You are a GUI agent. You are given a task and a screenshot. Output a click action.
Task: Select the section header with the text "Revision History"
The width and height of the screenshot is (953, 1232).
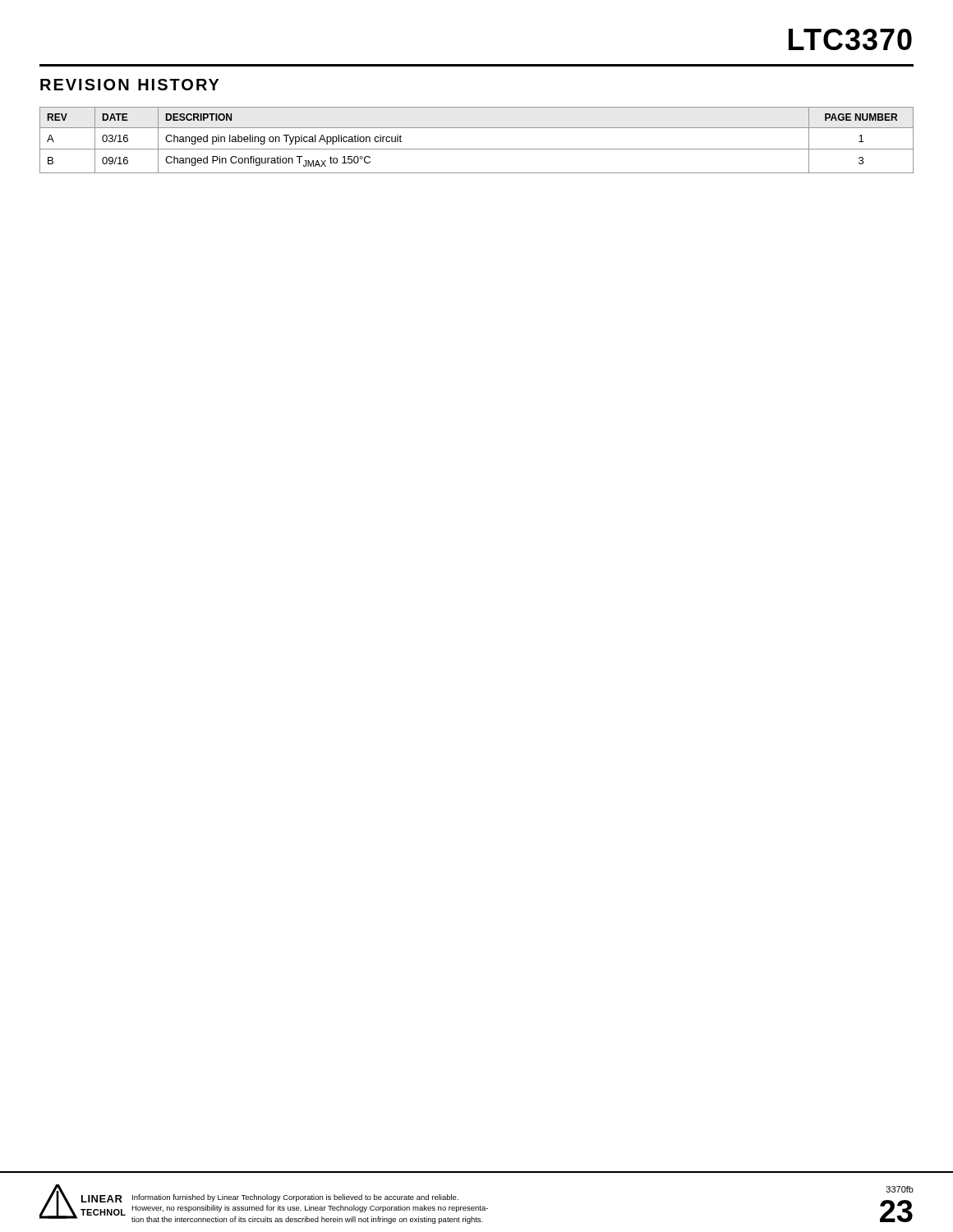point(130,85)
